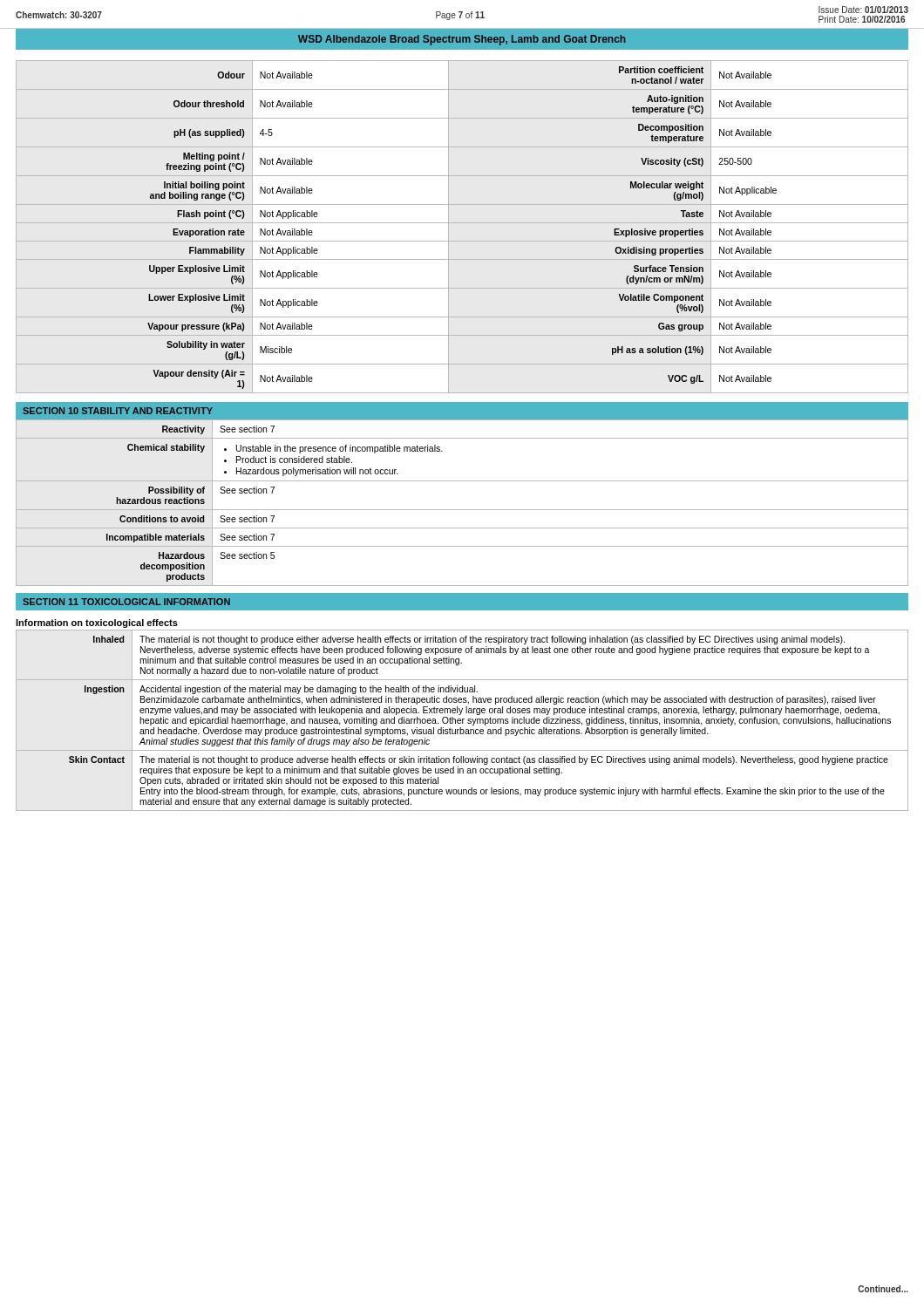Locate the element starting "WSD Albendazole Broad Spectrum Sheep, Lamb and Goat"
The height and width of the screenshot is (1308, 924).
tap(462, 39)
